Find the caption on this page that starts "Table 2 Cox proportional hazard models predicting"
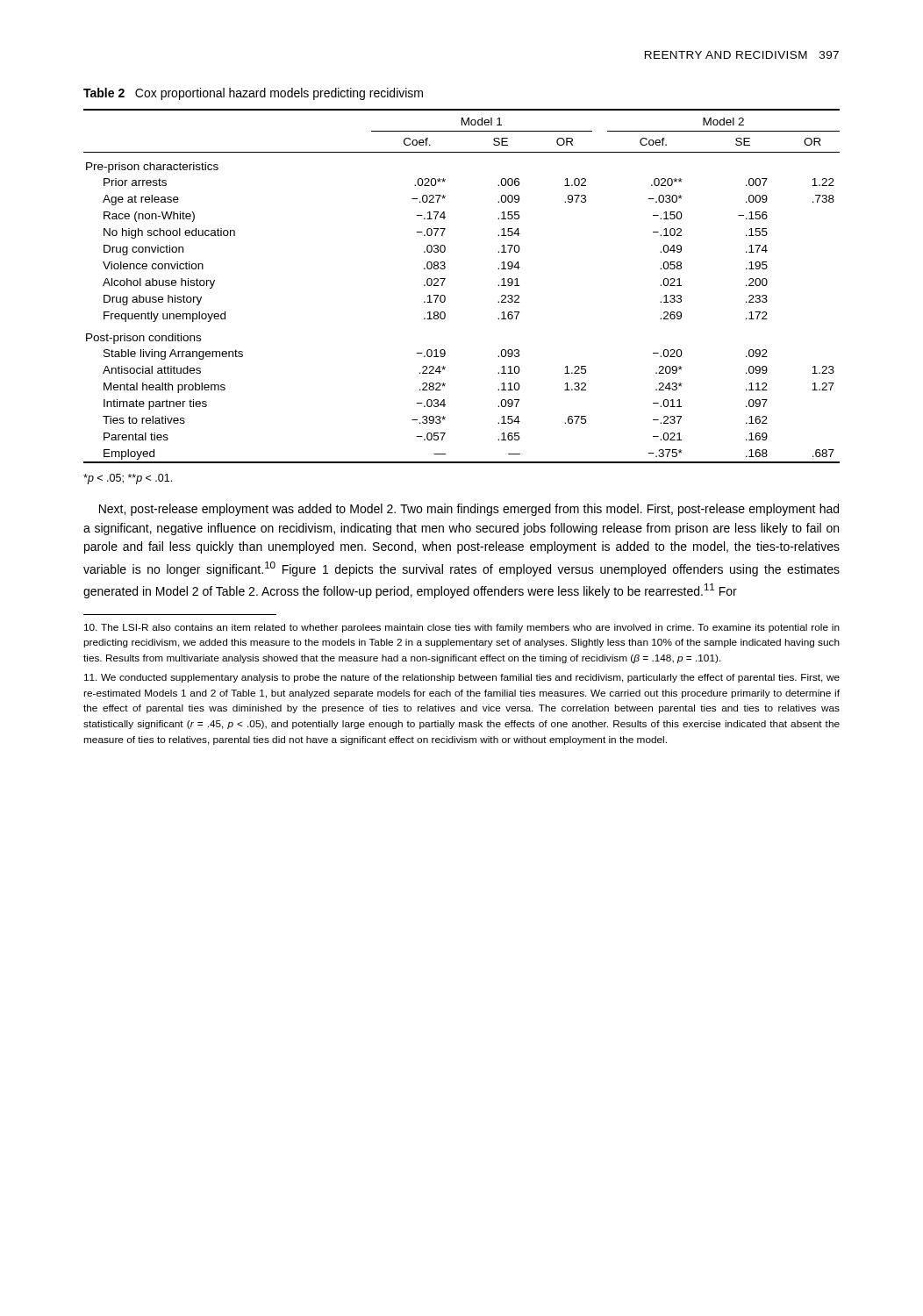The height and width of the screenshot is (1316, 923). [x=254, y=93]
